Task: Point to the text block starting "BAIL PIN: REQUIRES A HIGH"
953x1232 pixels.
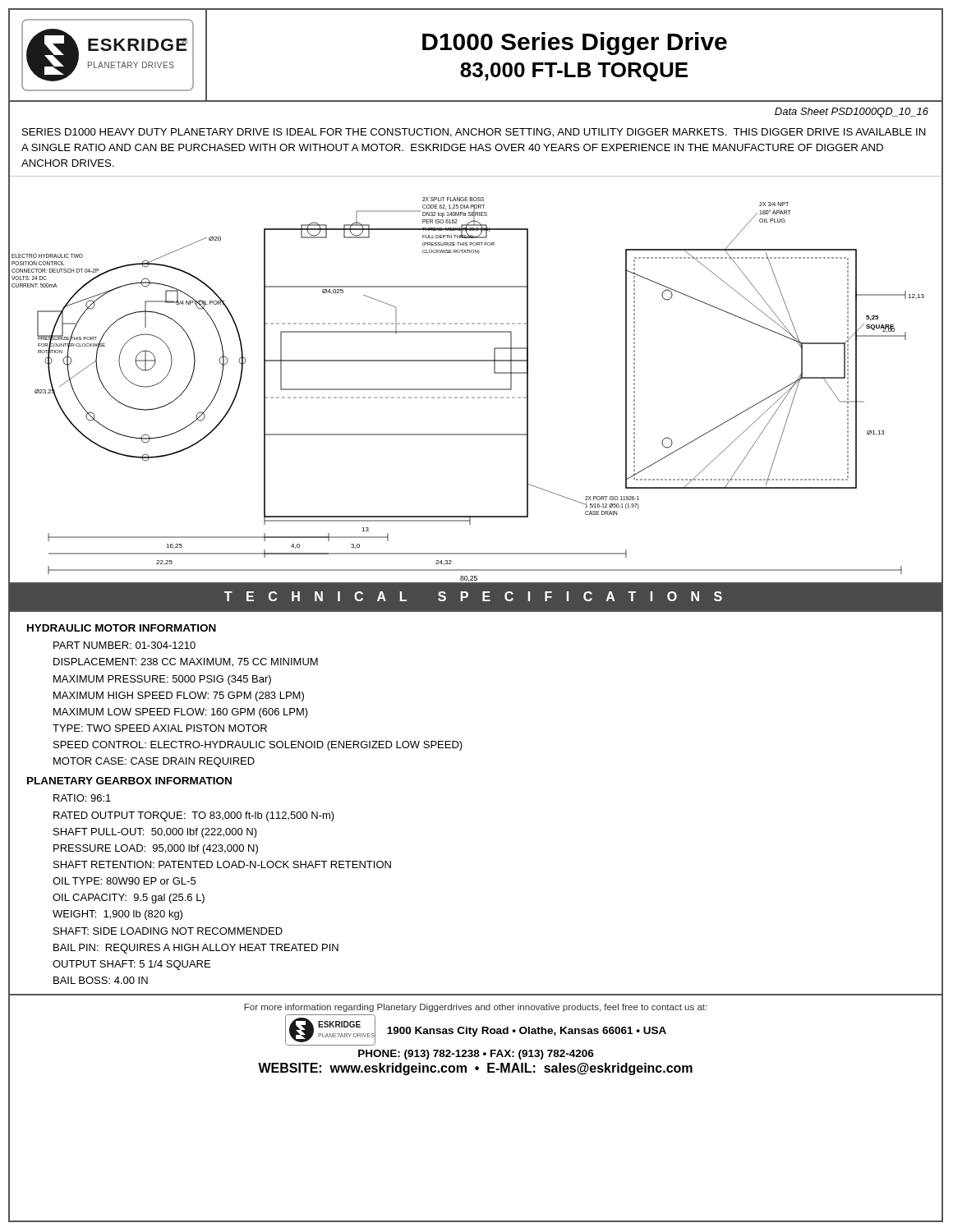Action: click(196, 947)
